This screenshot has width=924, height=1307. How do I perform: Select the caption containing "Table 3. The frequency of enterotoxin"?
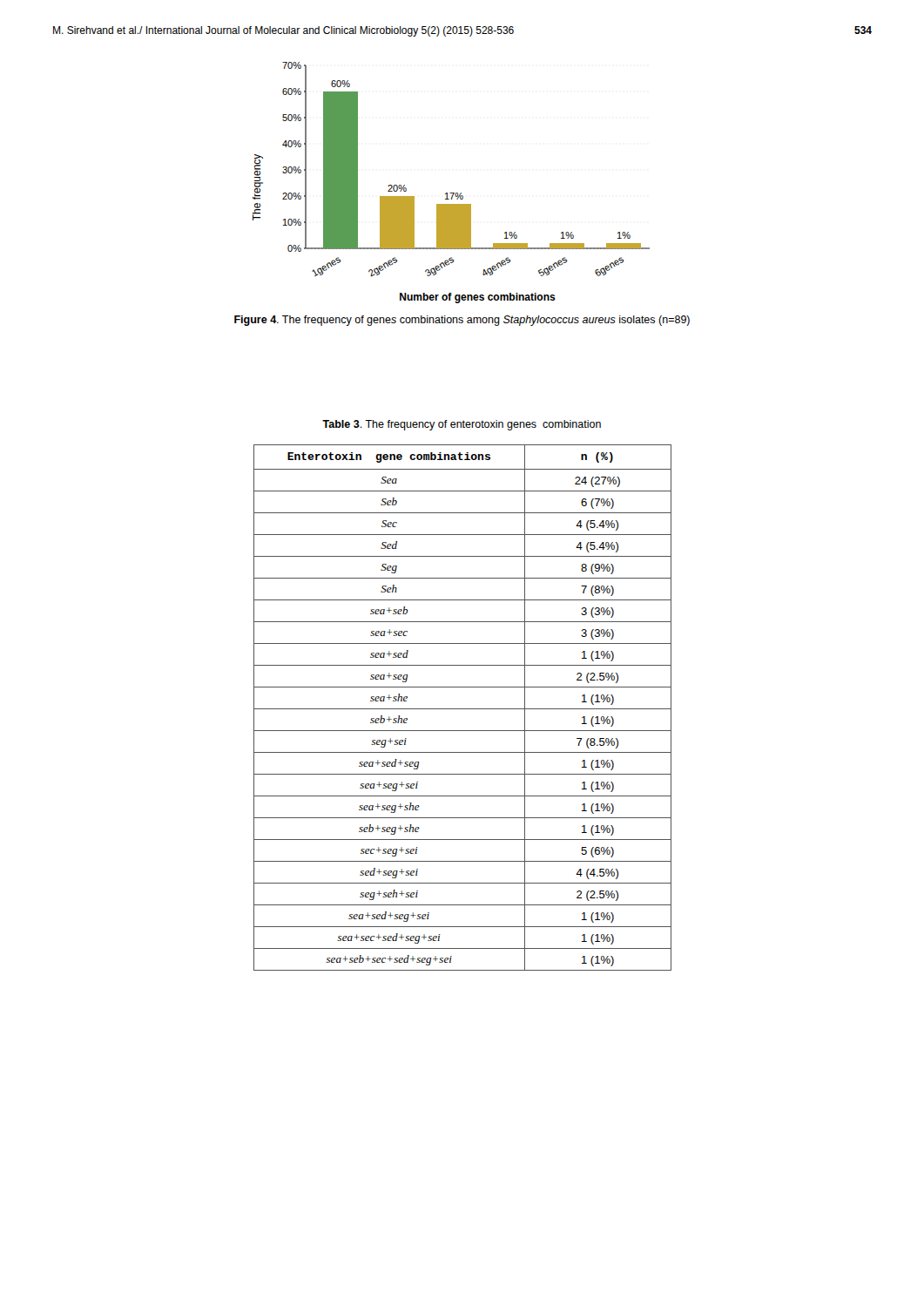coord(462,424)
